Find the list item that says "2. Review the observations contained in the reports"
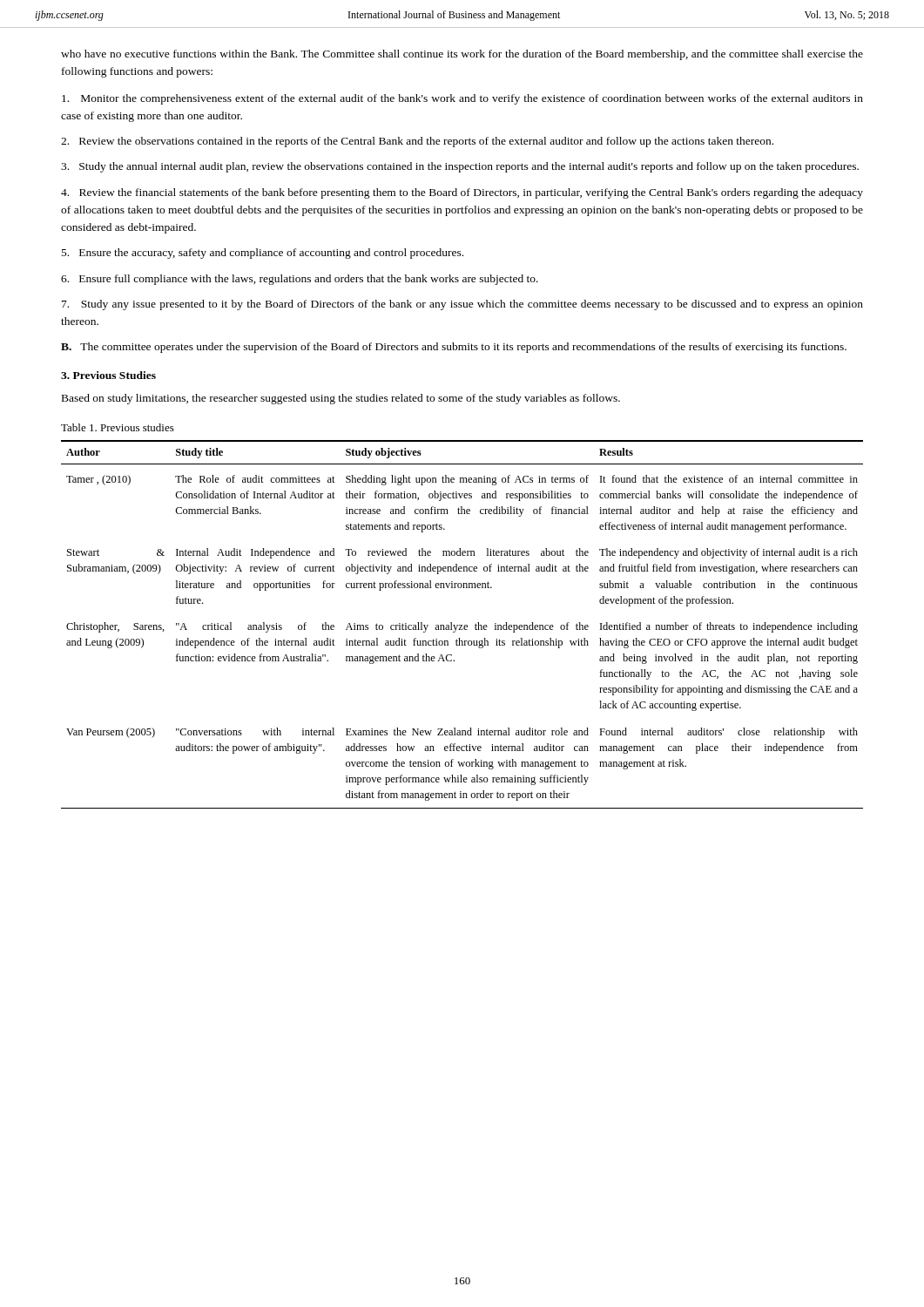Screen dimensions: 1307x924 [x=418, y=141]
